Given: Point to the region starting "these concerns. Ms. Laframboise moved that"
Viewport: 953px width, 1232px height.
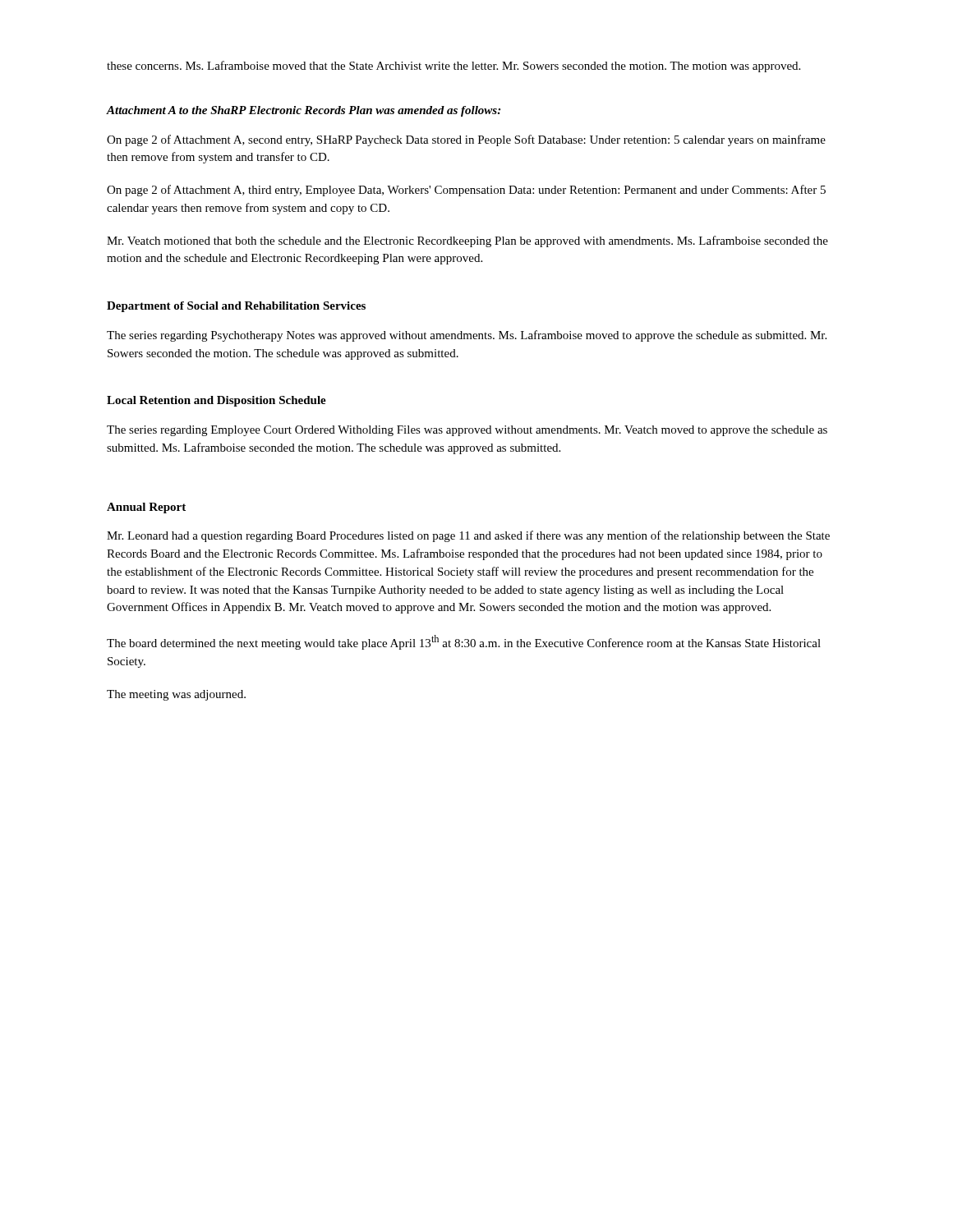Looking at the screenshot, I should point(454,66).
